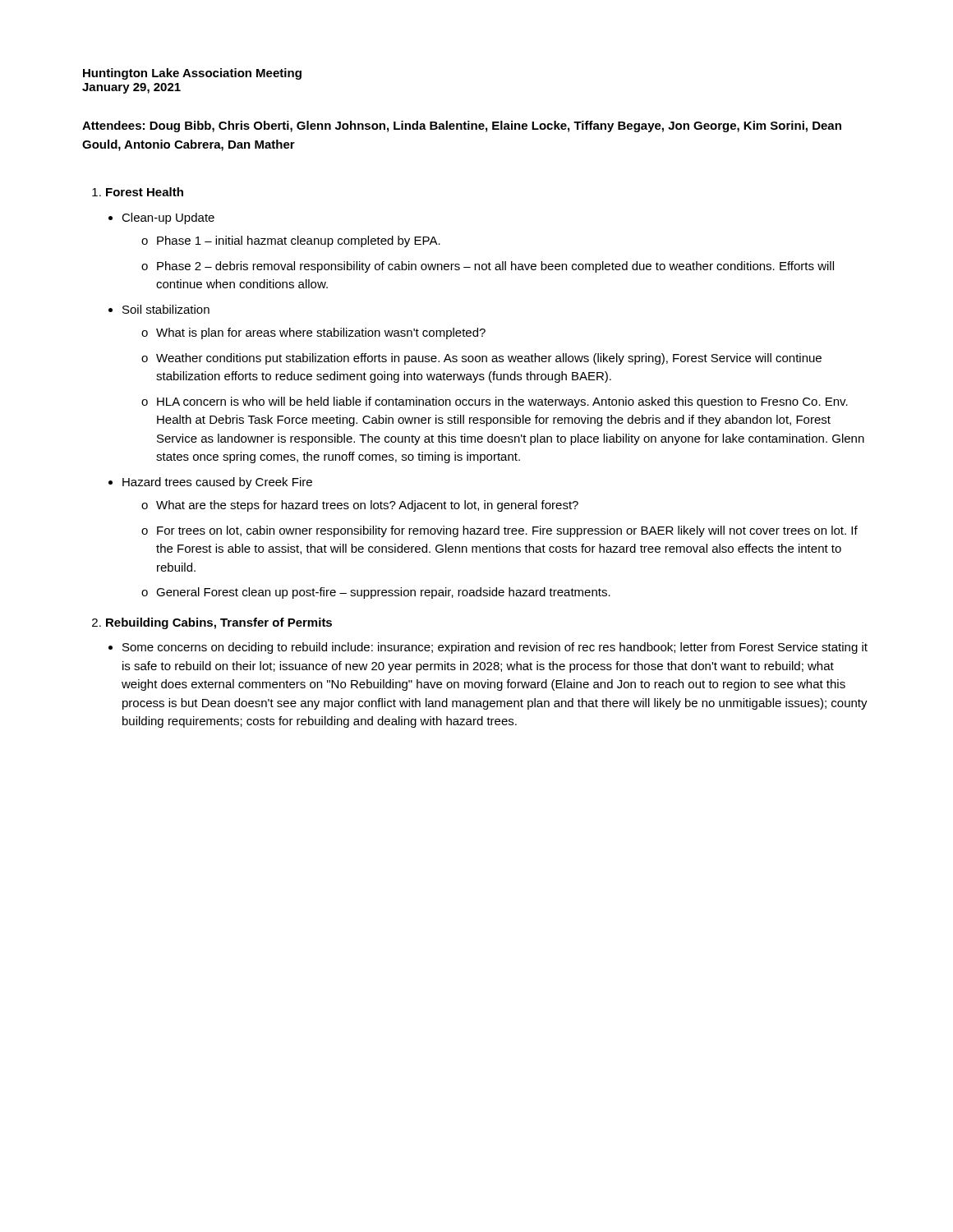Select the passage starting "For trees on lot,"
This screenshot has height=1232, width=953.
coord(507,548)
